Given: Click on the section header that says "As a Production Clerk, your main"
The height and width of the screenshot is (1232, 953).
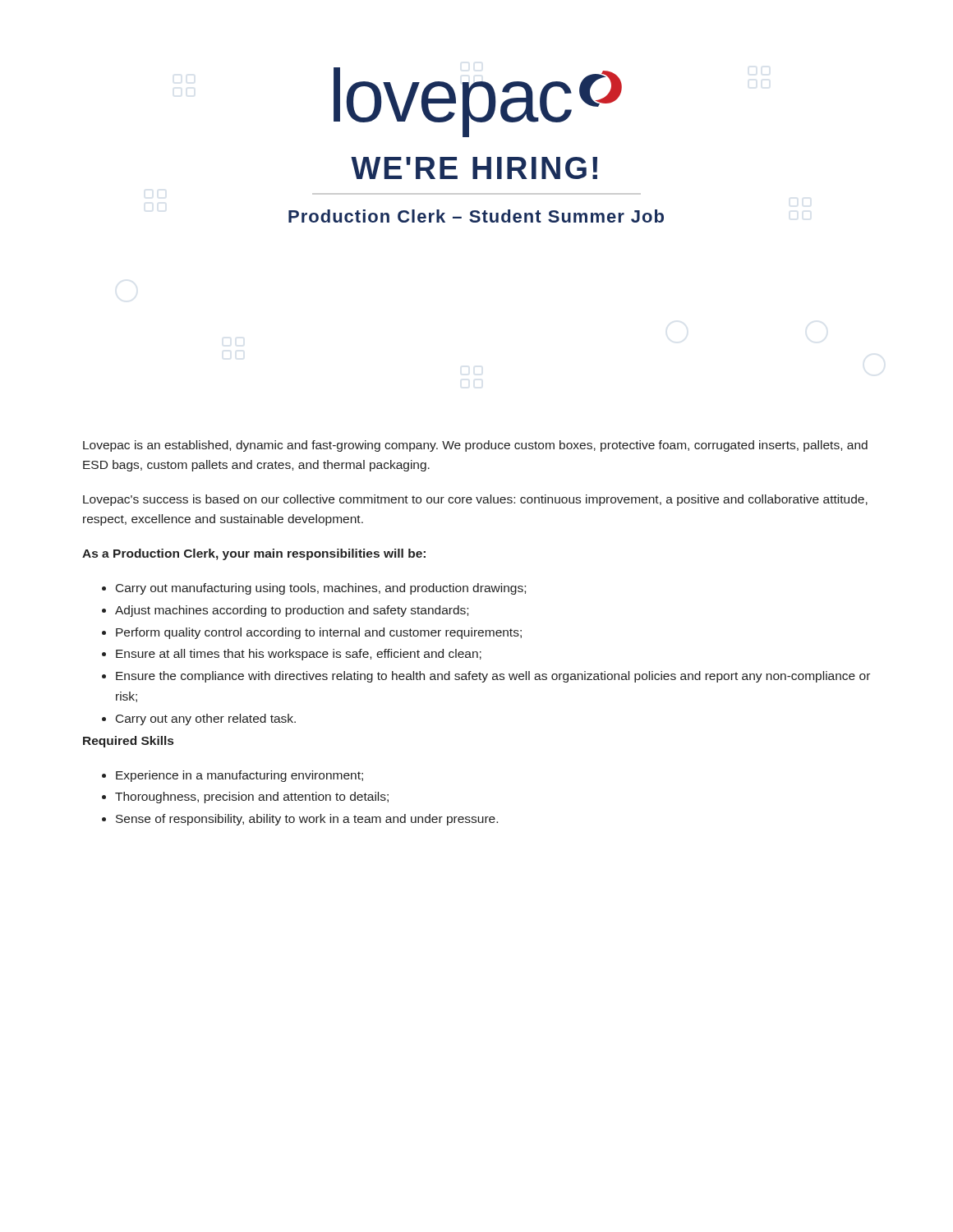Looking at the screenshot, I should [254, 554].
